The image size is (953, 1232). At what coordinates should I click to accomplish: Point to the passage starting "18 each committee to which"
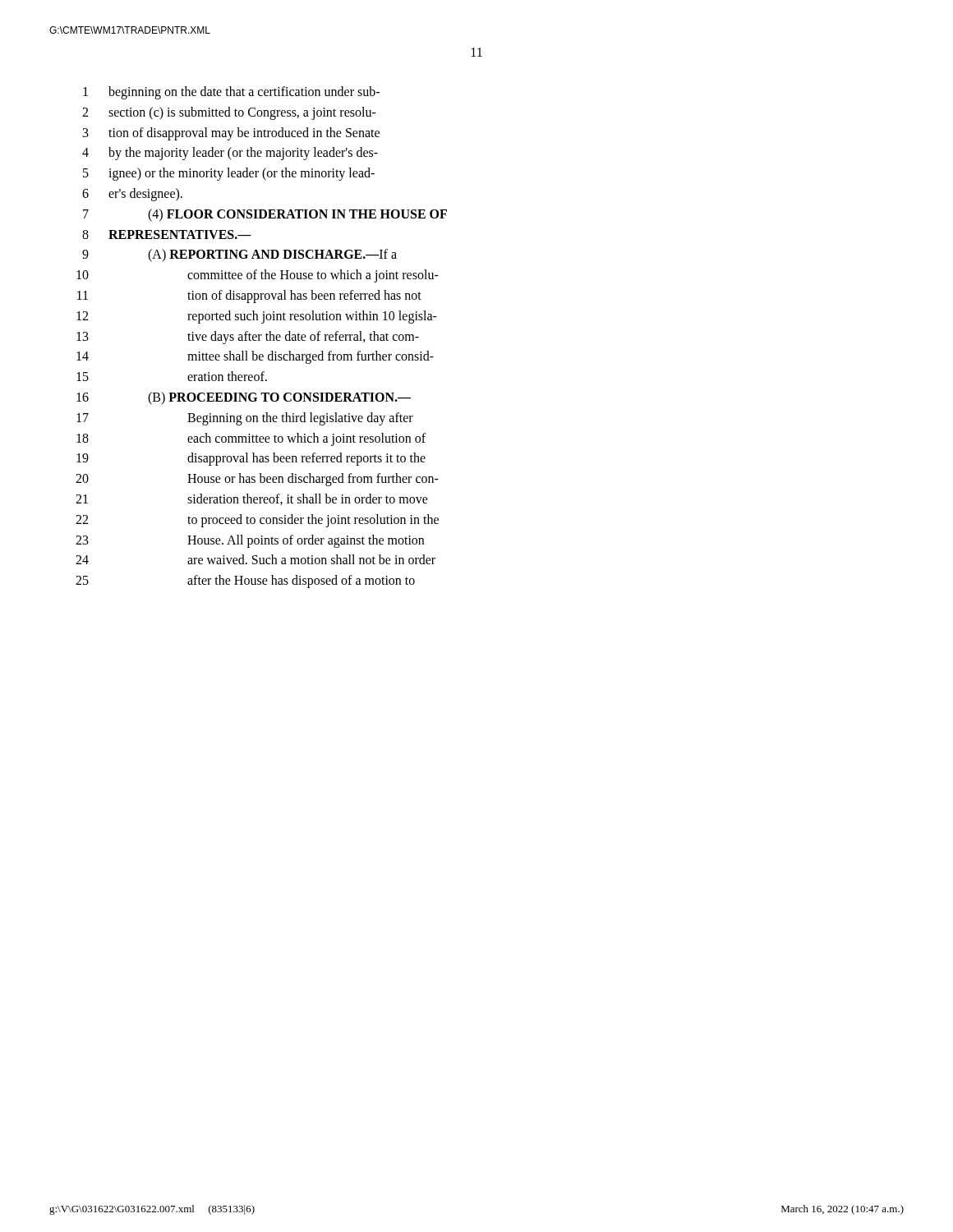[x=251, y=439]
